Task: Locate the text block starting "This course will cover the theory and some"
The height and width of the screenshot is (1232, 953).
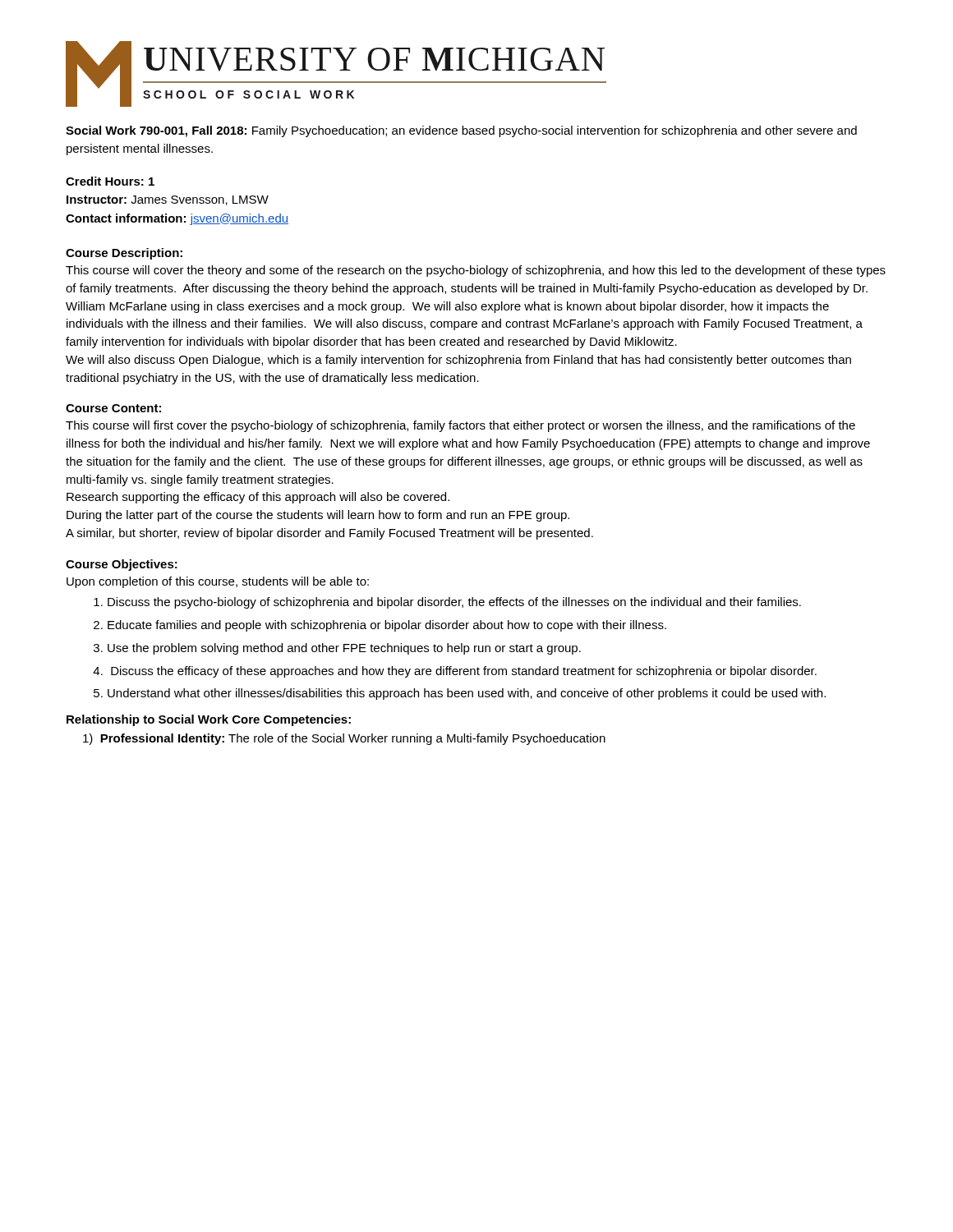Action: (x=476, y=323)
